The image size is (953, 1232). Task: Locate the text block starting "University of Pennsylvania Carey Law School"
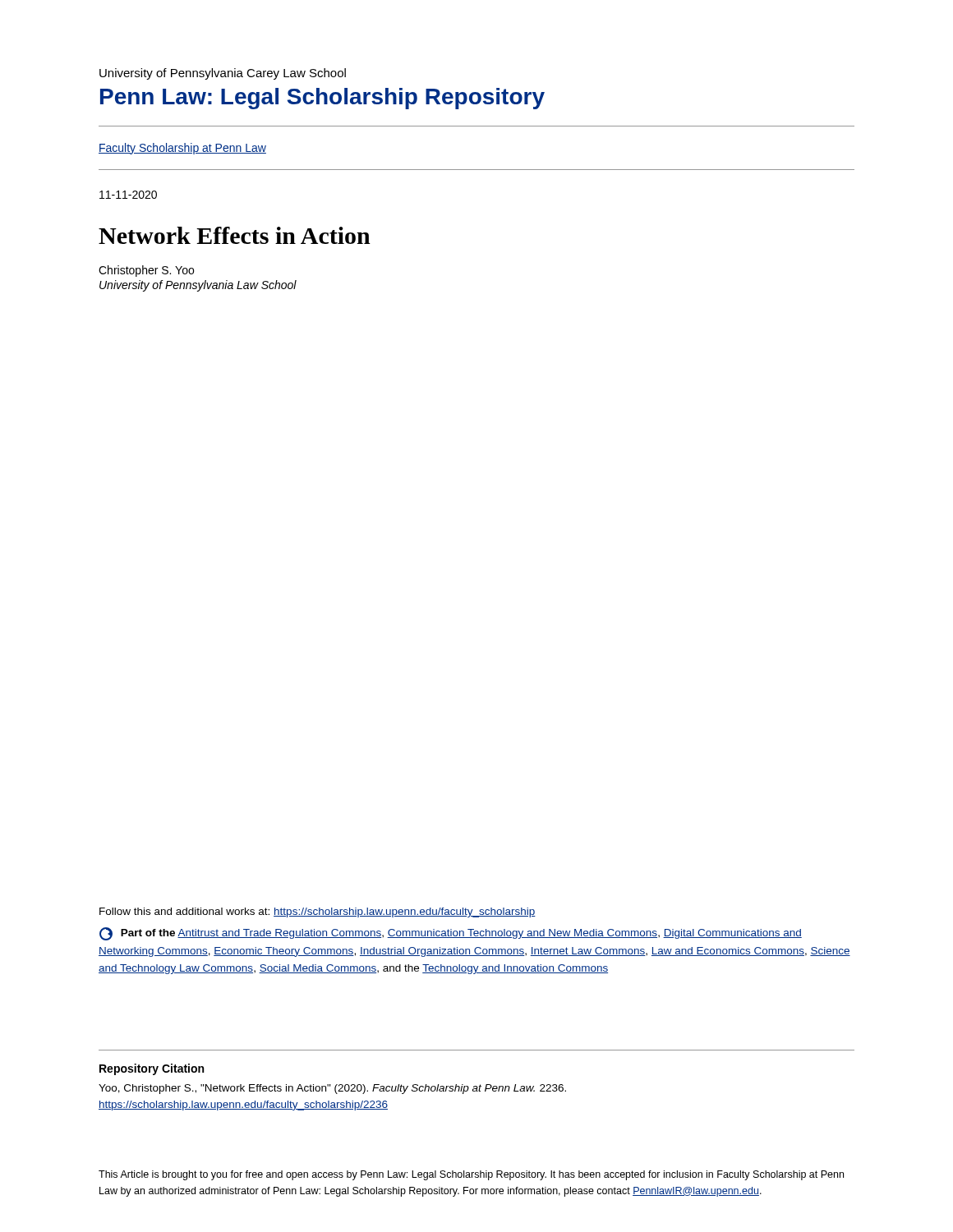coord(223,73)
